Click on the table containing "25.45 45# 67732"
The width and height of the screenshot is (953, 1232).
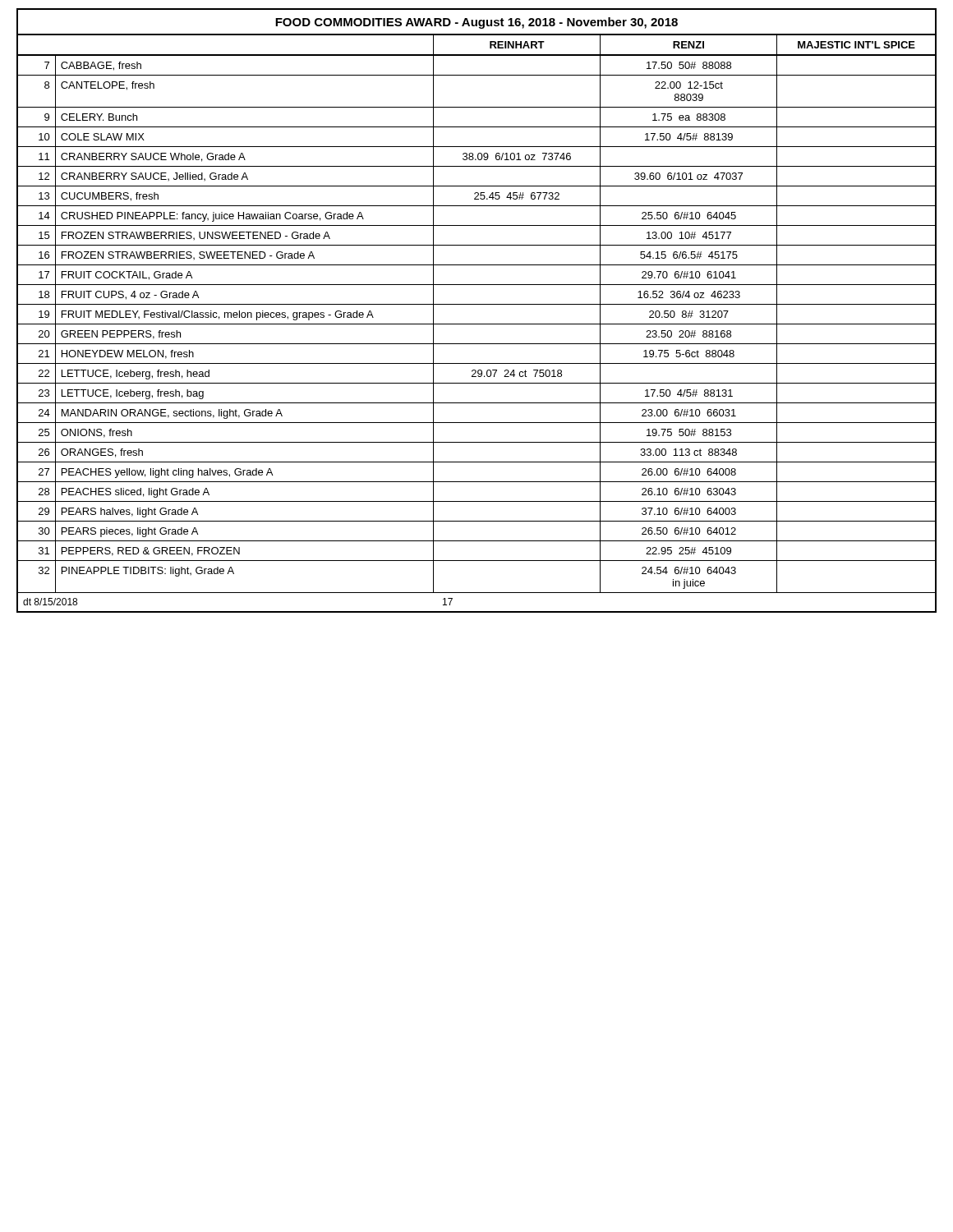pos(476,310)
